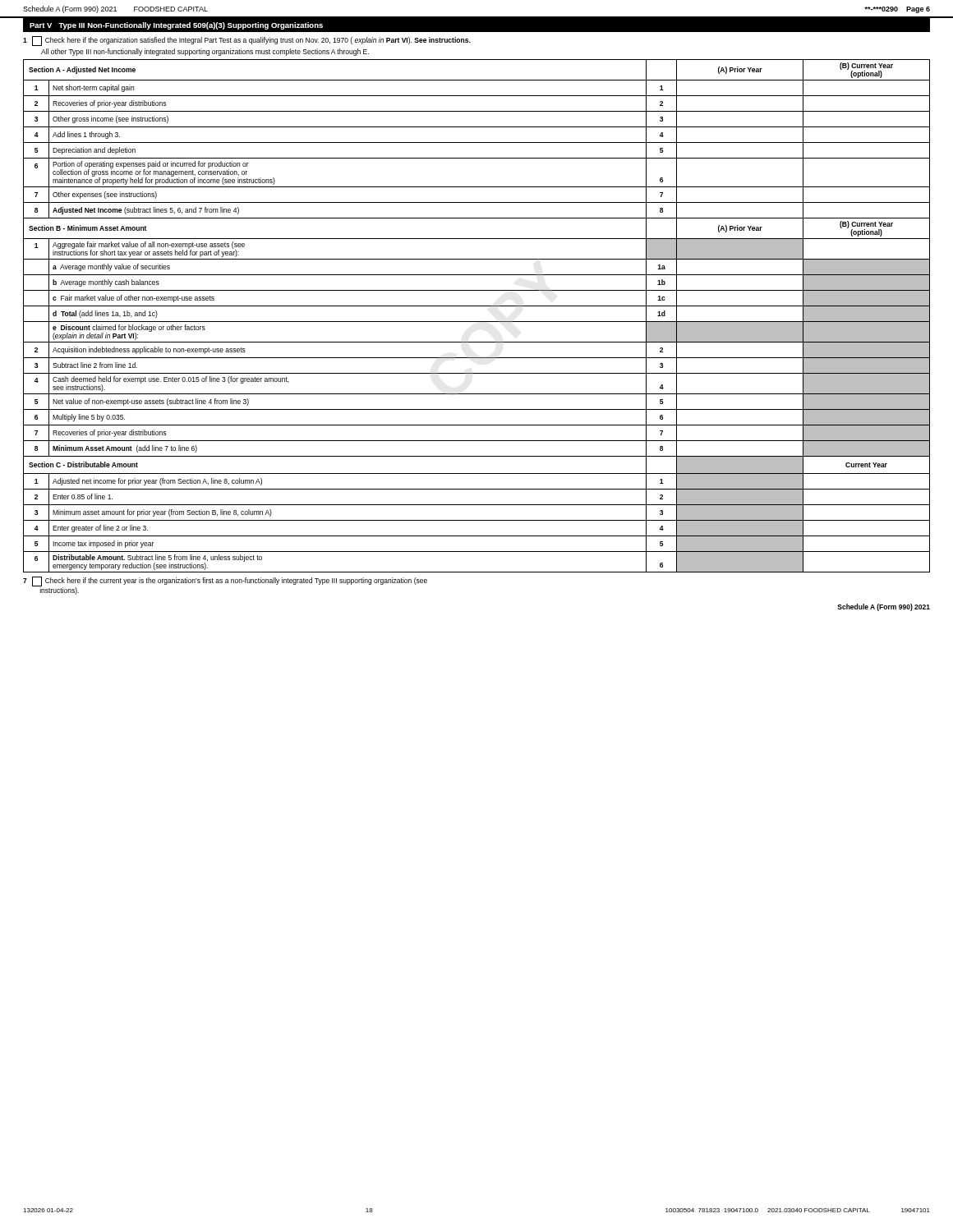Select the block starting "1 Check here if the organization satisfied"
Screen dimensions: 1232x953
click(247, 41)
